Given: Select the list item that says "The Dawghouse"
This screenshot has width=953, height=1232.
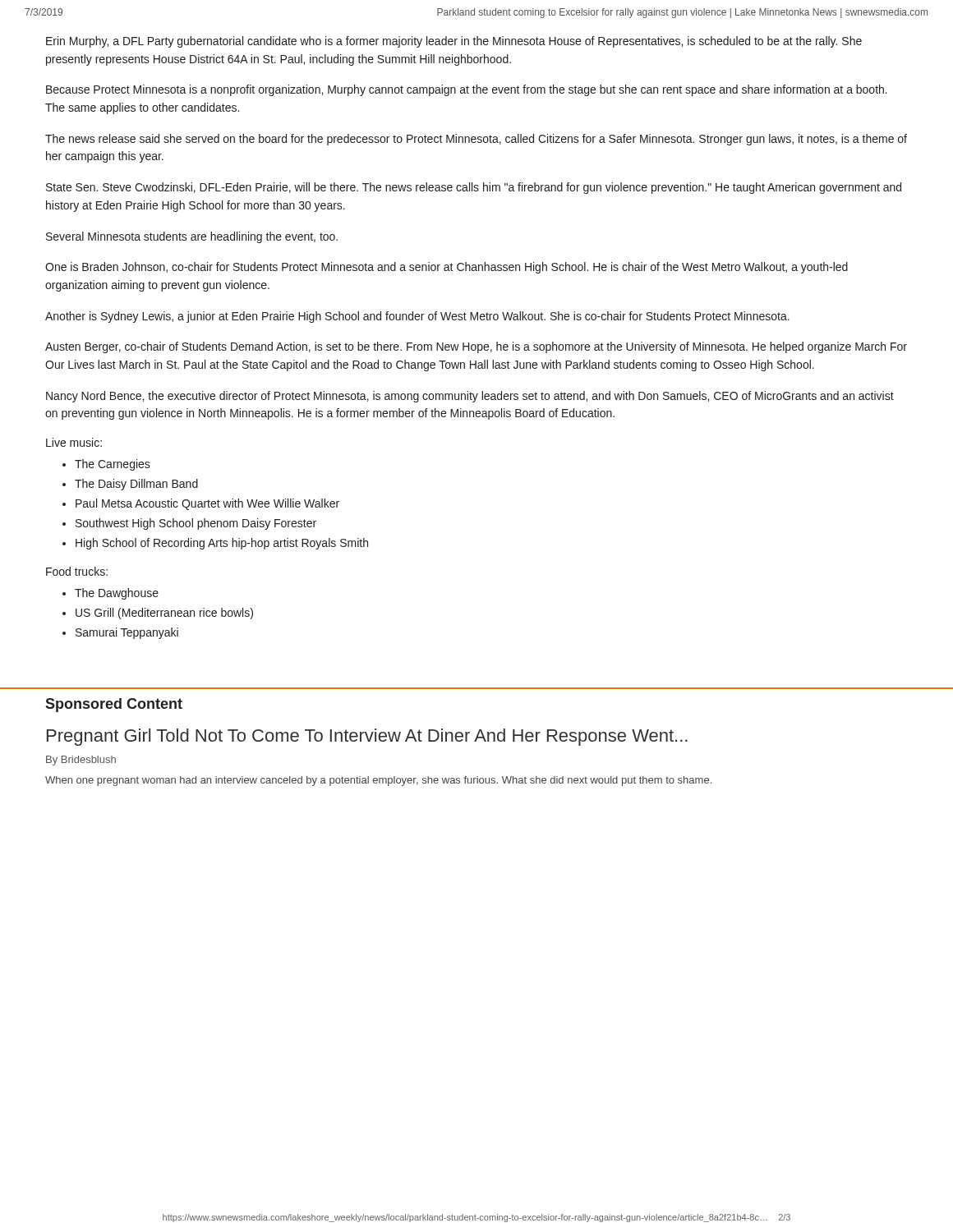Looking at the screenshot, I should tap(117, 593).
